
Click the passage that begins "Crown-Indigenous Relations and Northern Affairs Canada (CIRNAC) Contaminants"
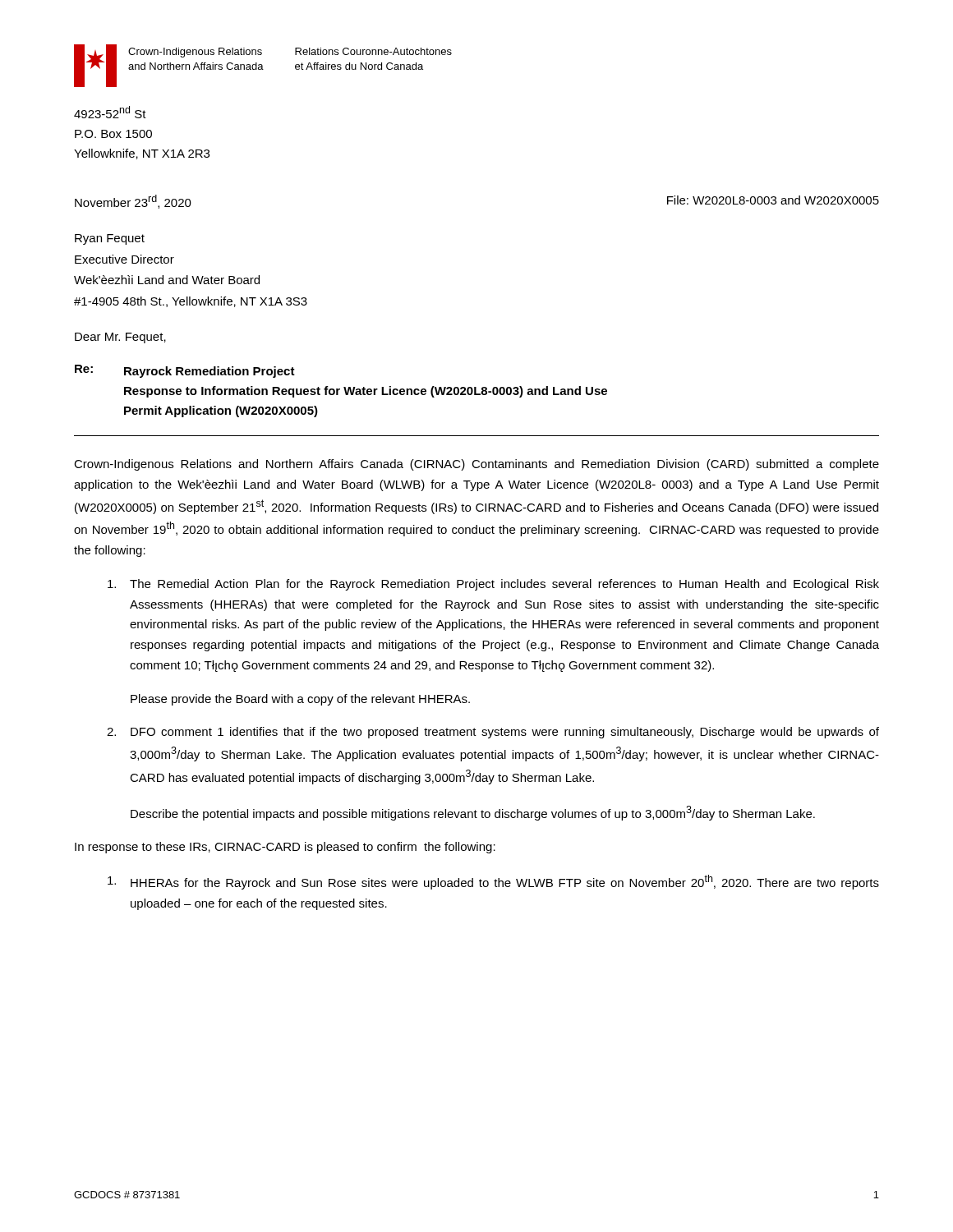[x=476, y=507]
